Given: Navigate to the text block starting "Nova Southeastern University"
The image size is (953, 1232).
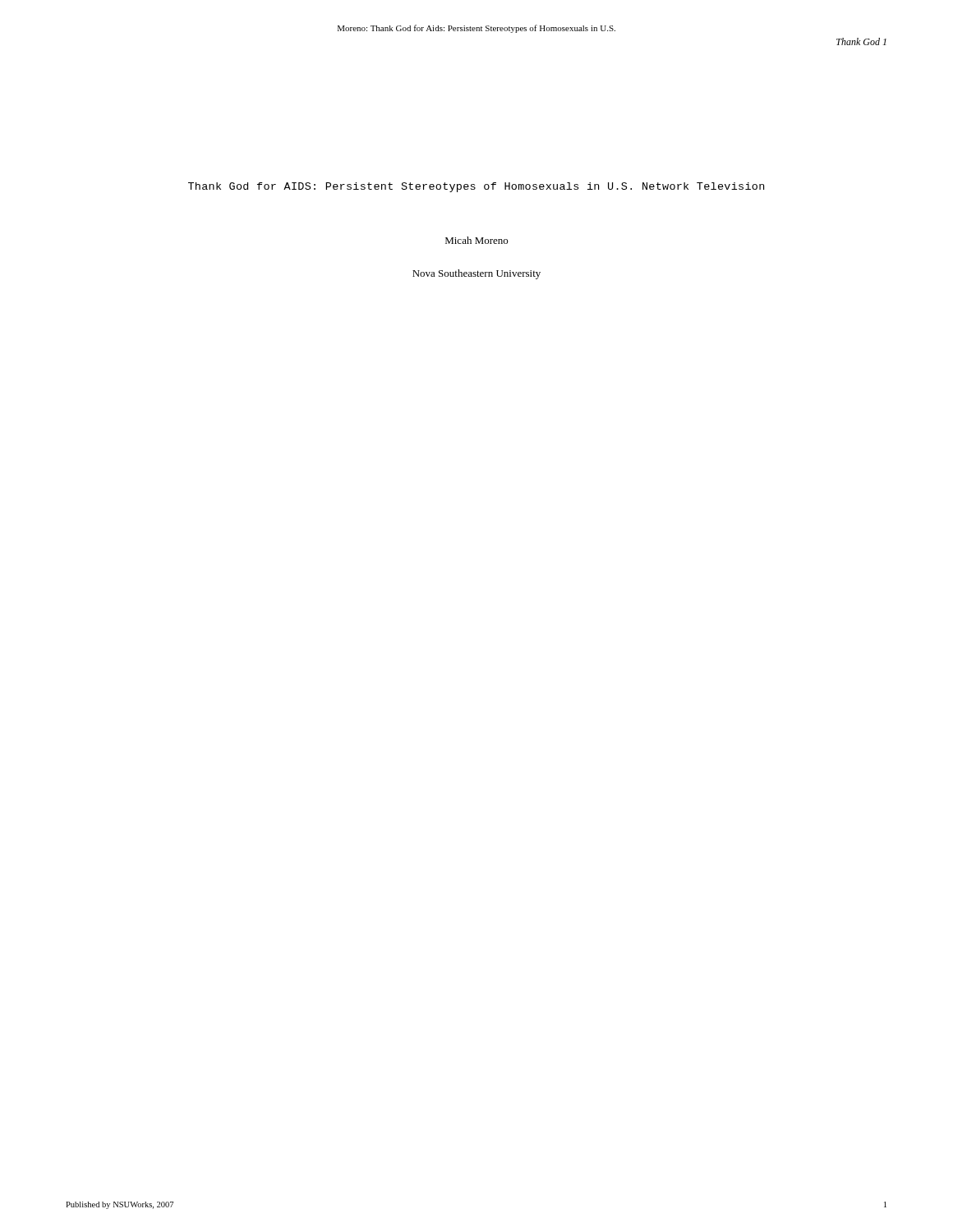Looking at the screenshot, I should click(x=476, y=273).
